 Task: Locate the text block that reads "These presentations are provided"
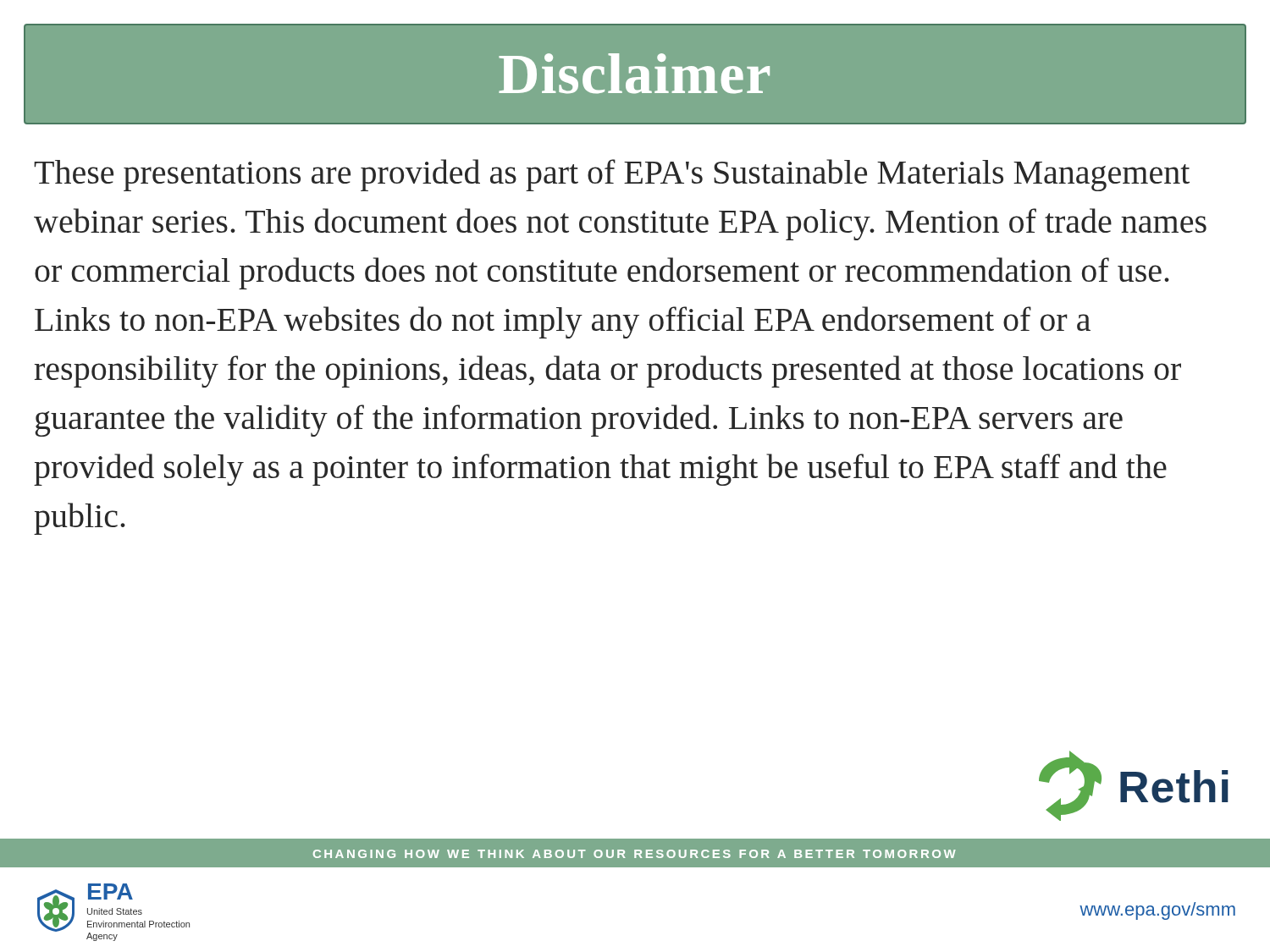coord(621,344)
